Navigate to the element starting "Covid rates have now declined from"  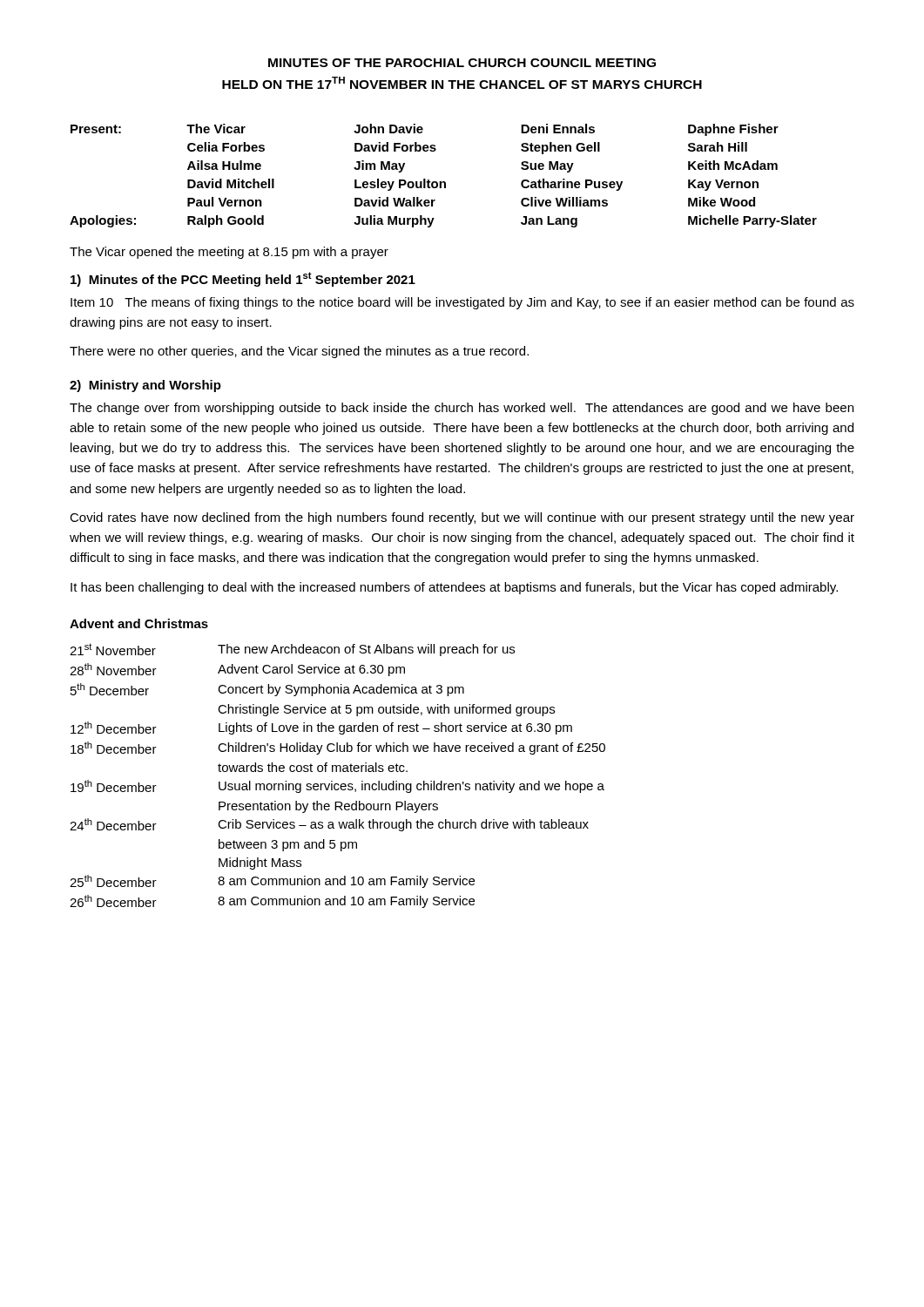(462, 537)
